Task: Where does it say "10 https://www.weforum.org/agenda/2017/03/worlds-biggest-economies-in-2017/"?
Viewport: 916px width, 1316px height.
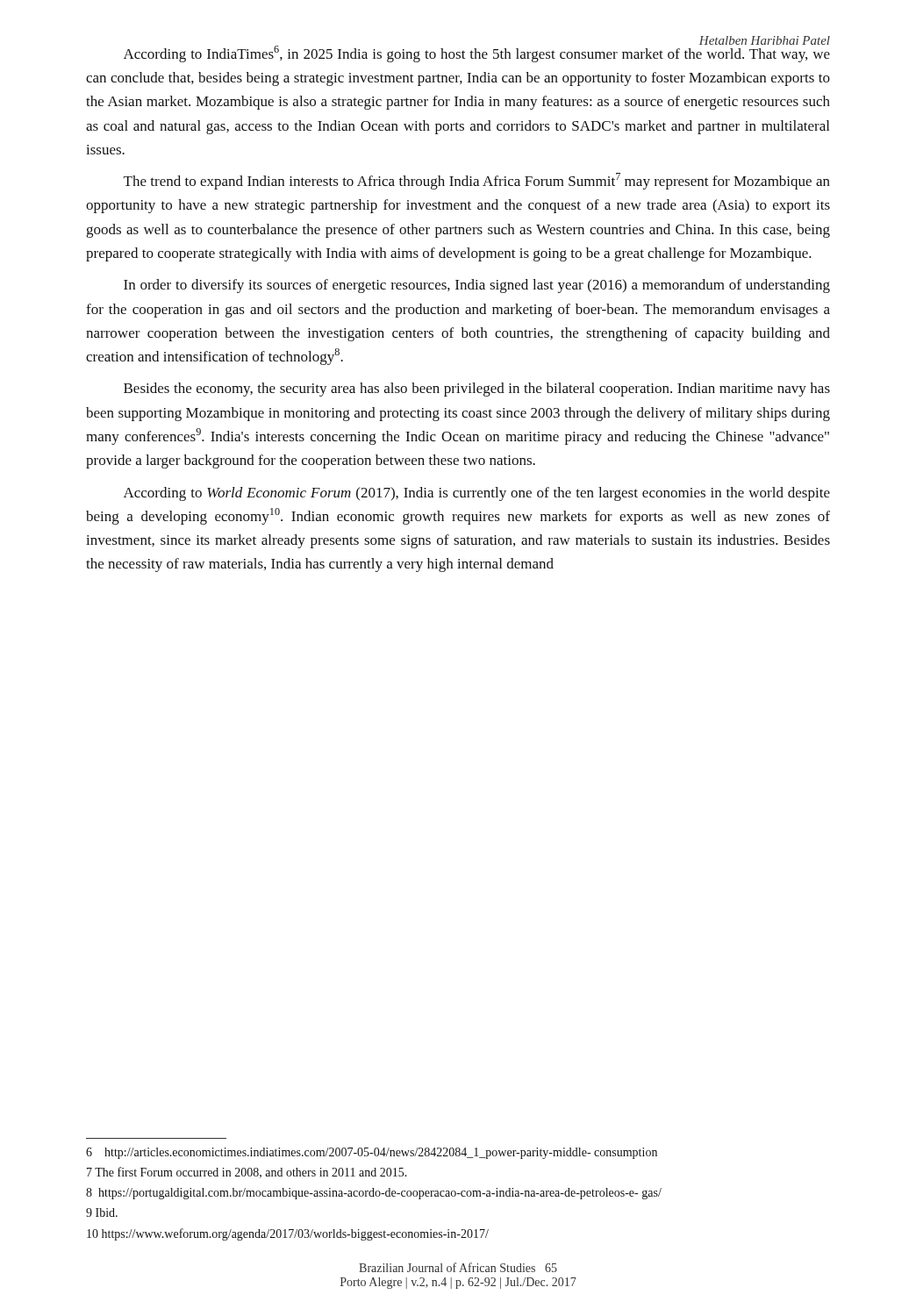Action: [287, 1234]
